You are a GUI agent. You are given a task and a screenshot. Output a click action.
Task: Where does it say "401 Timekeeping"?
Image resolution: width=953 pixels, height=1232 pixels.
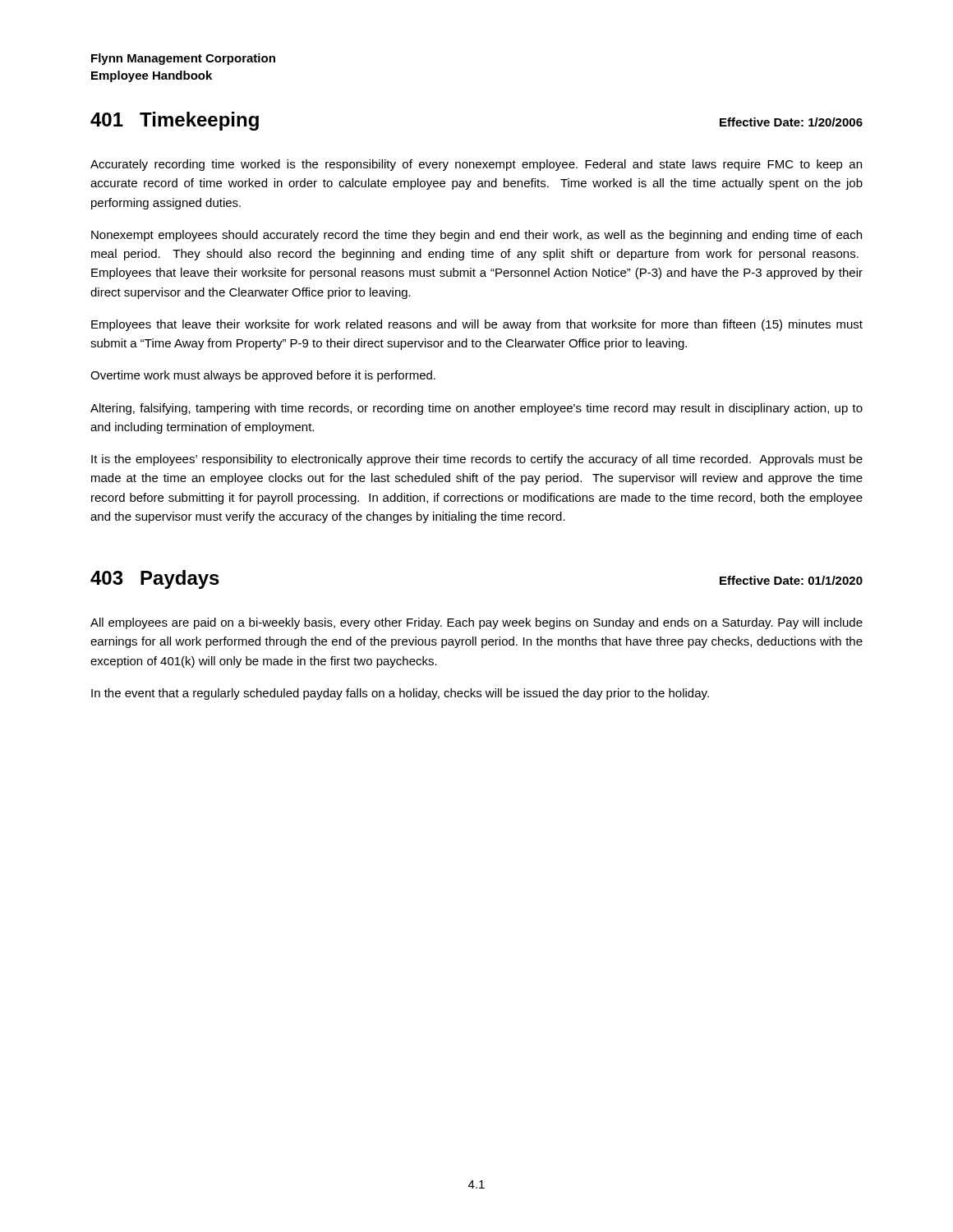coord(175,120)
